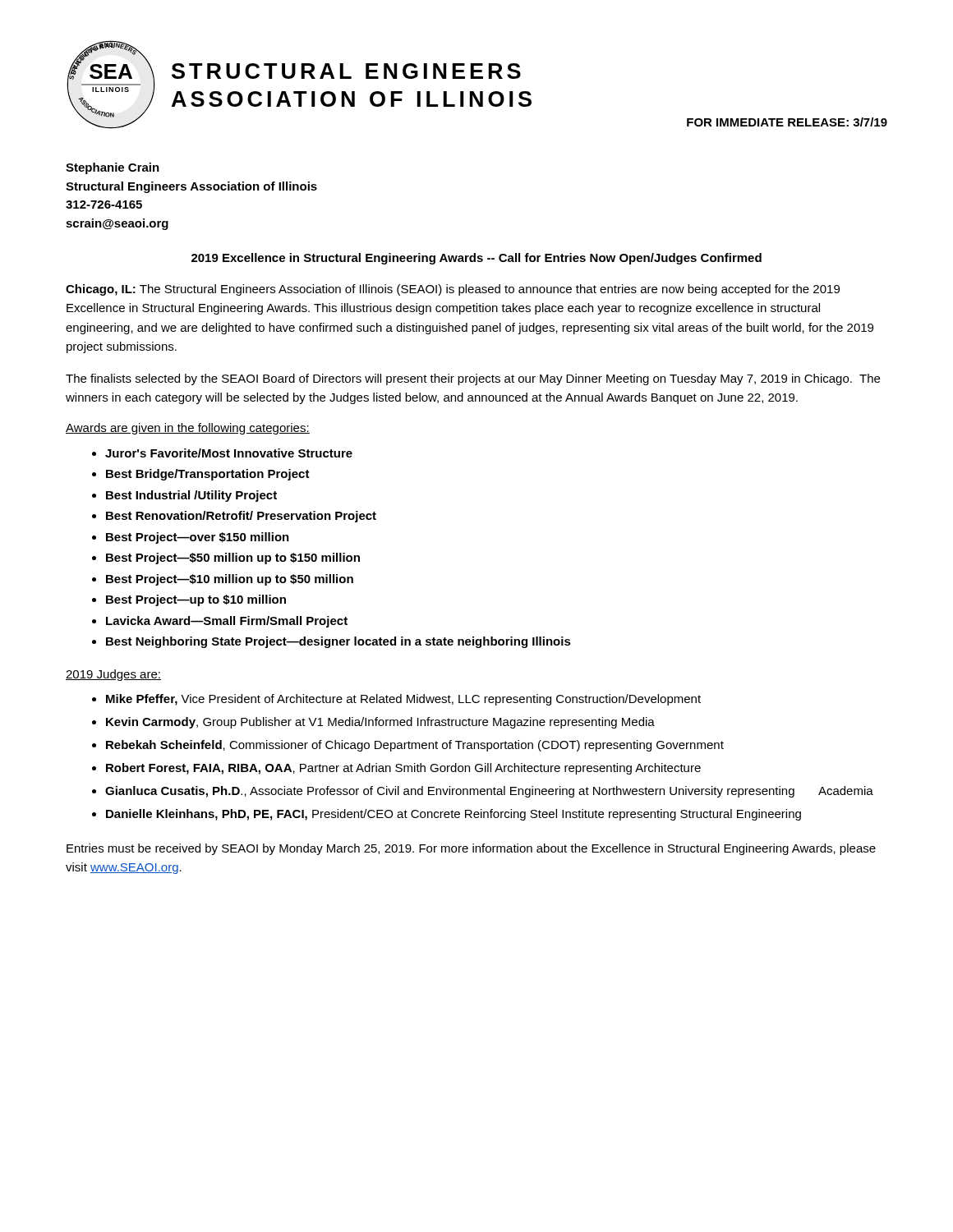Point to the region starting "Stephanie Crain Structural"
953x1232 pixels.
click(x=113, y=168)
